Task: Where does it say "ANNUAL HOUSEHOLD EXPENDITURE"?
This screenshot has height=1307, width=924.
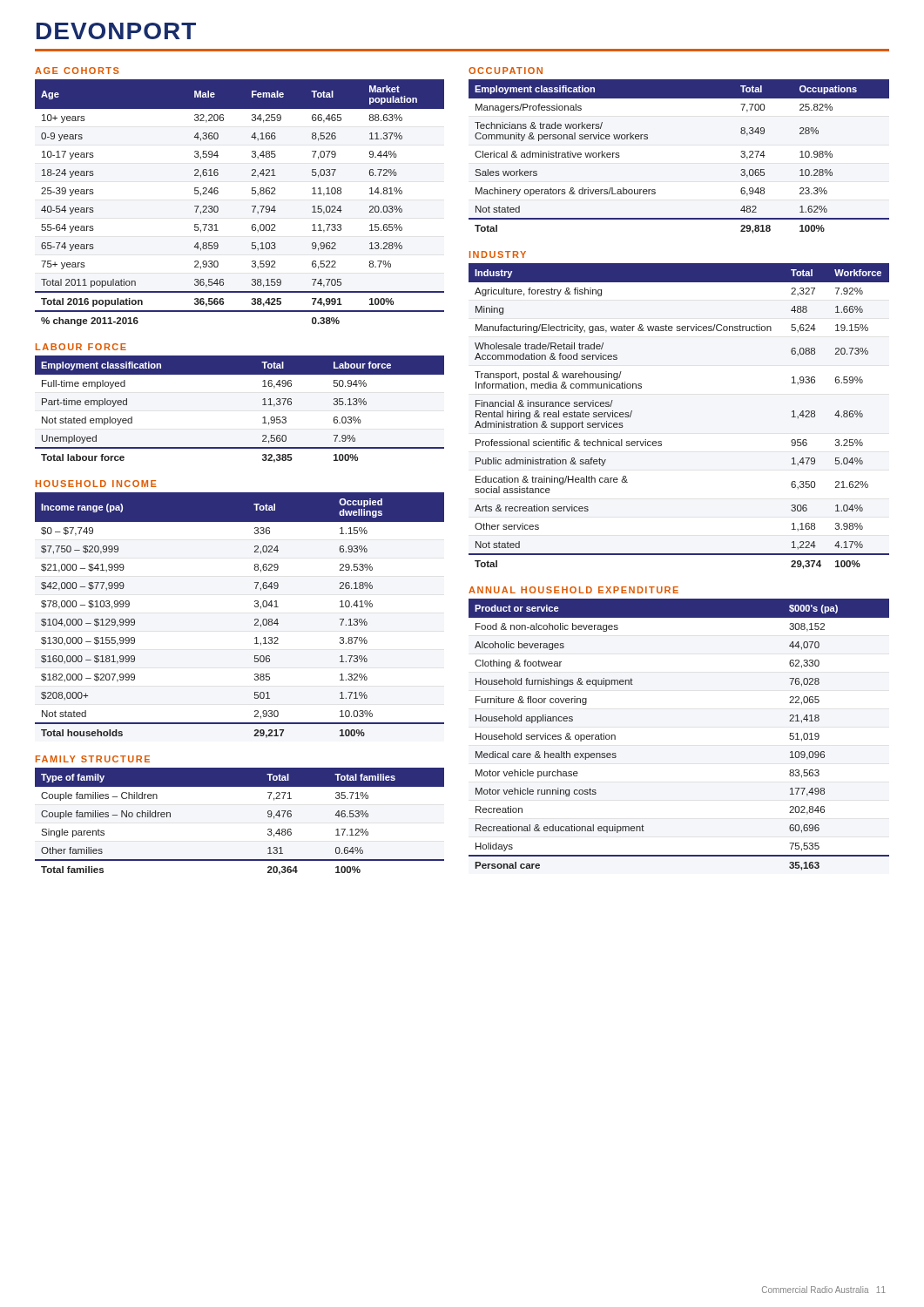Action: coord(574,590)
